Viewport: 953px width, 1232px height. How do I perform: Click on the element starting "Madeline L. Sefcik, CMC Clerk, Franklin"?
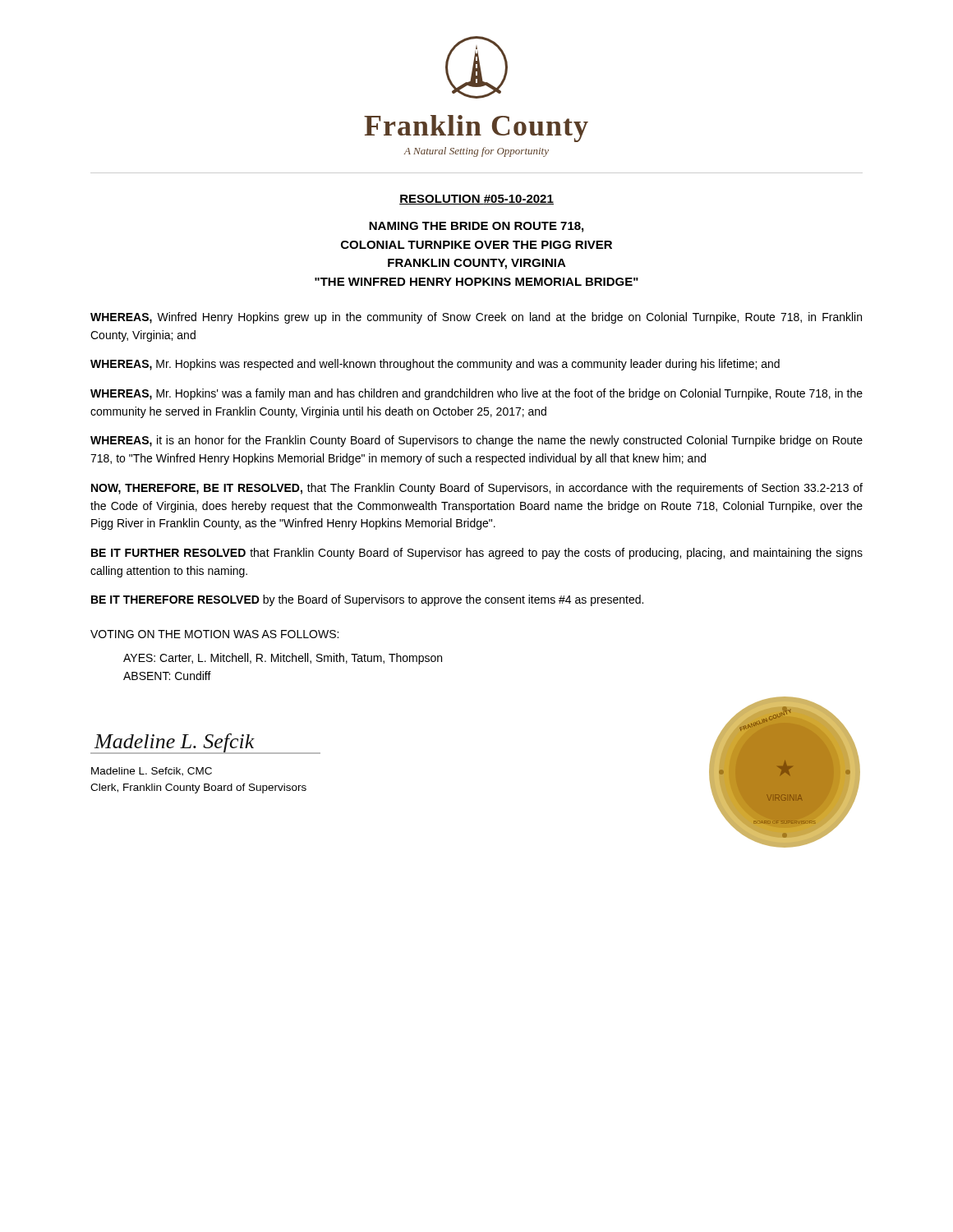(199, 779)
